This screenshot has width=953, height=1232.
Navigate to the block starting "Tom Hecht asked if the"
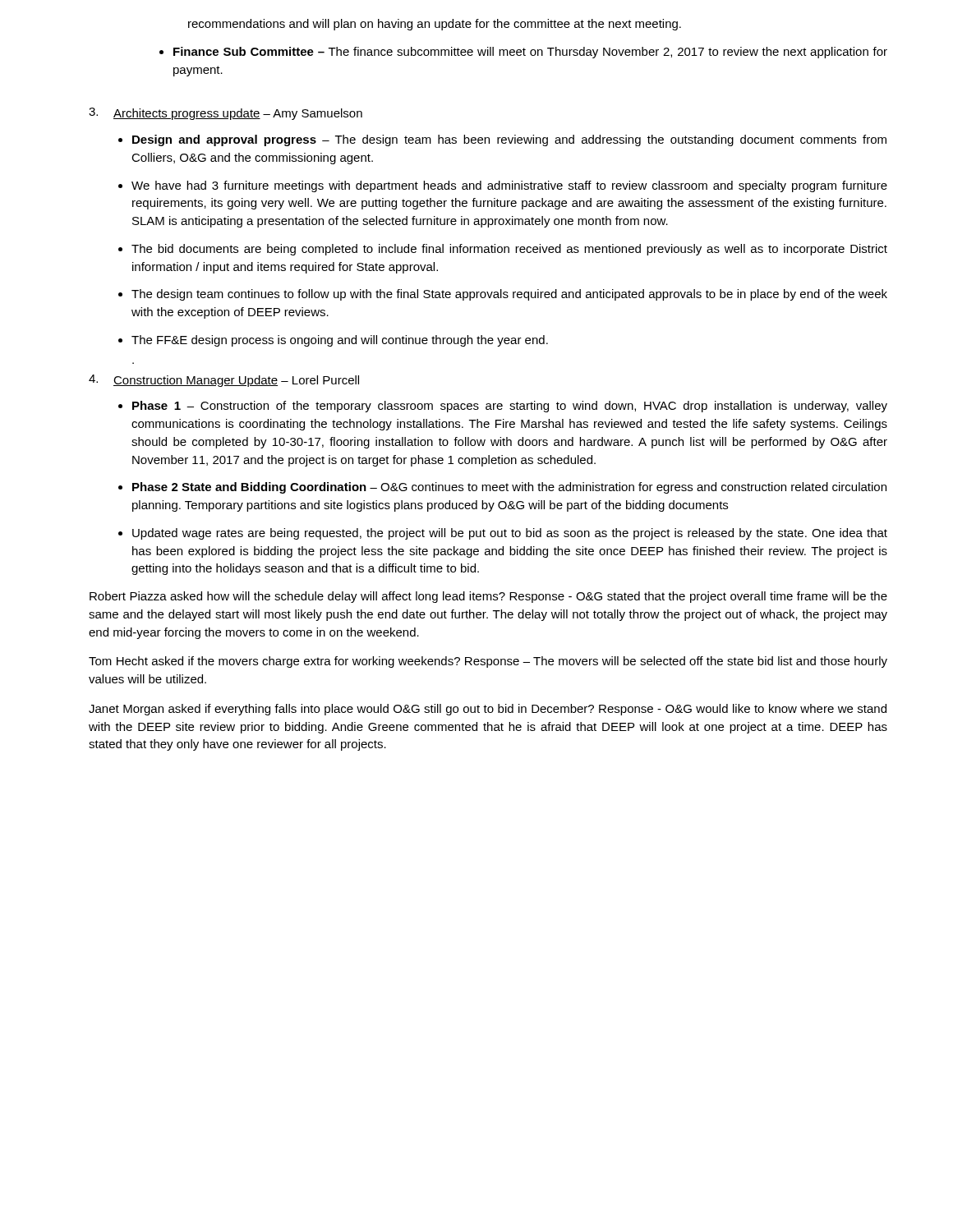click(488, 670)
